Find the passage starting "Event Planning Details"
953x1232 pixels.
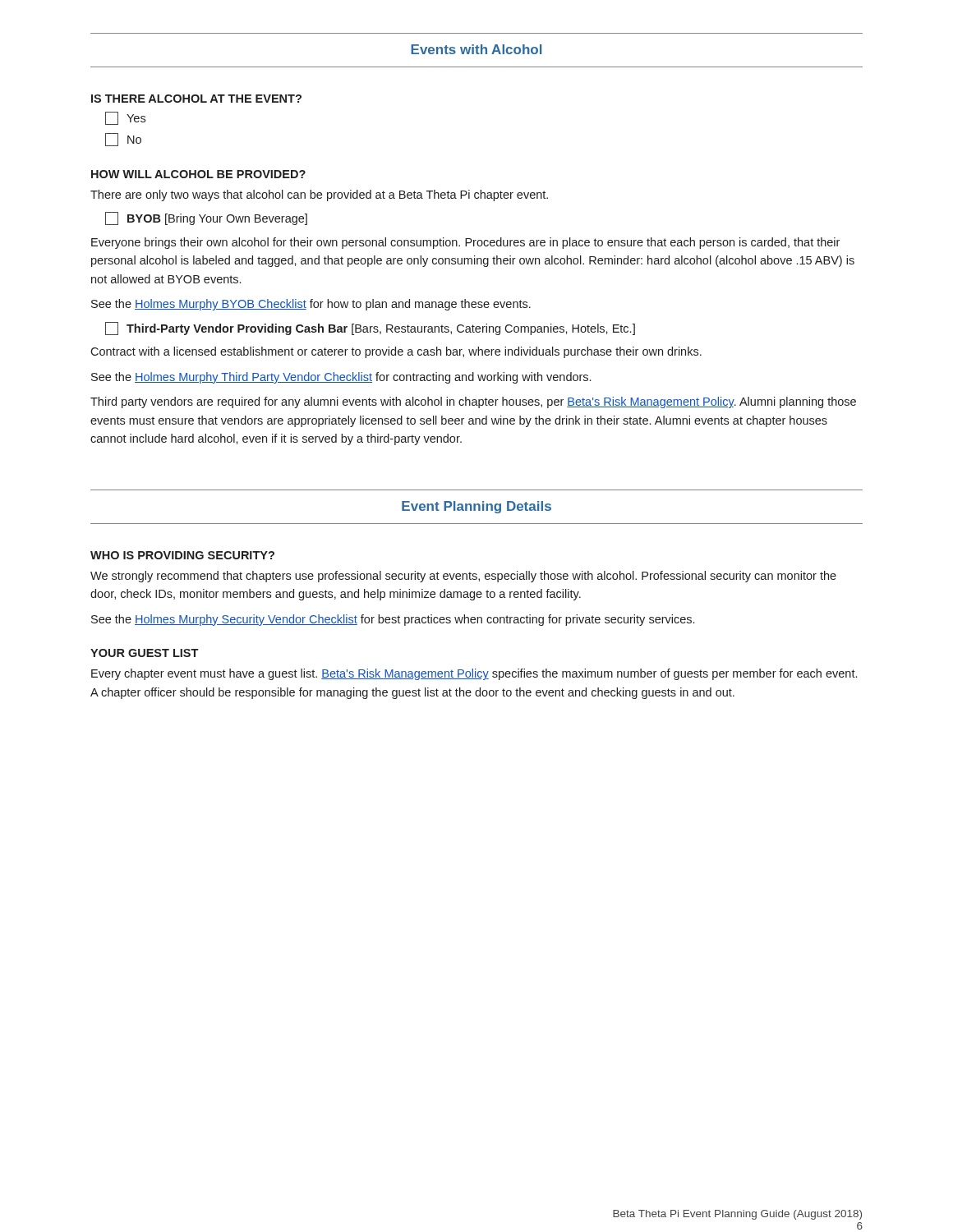[x=476, y=506]
